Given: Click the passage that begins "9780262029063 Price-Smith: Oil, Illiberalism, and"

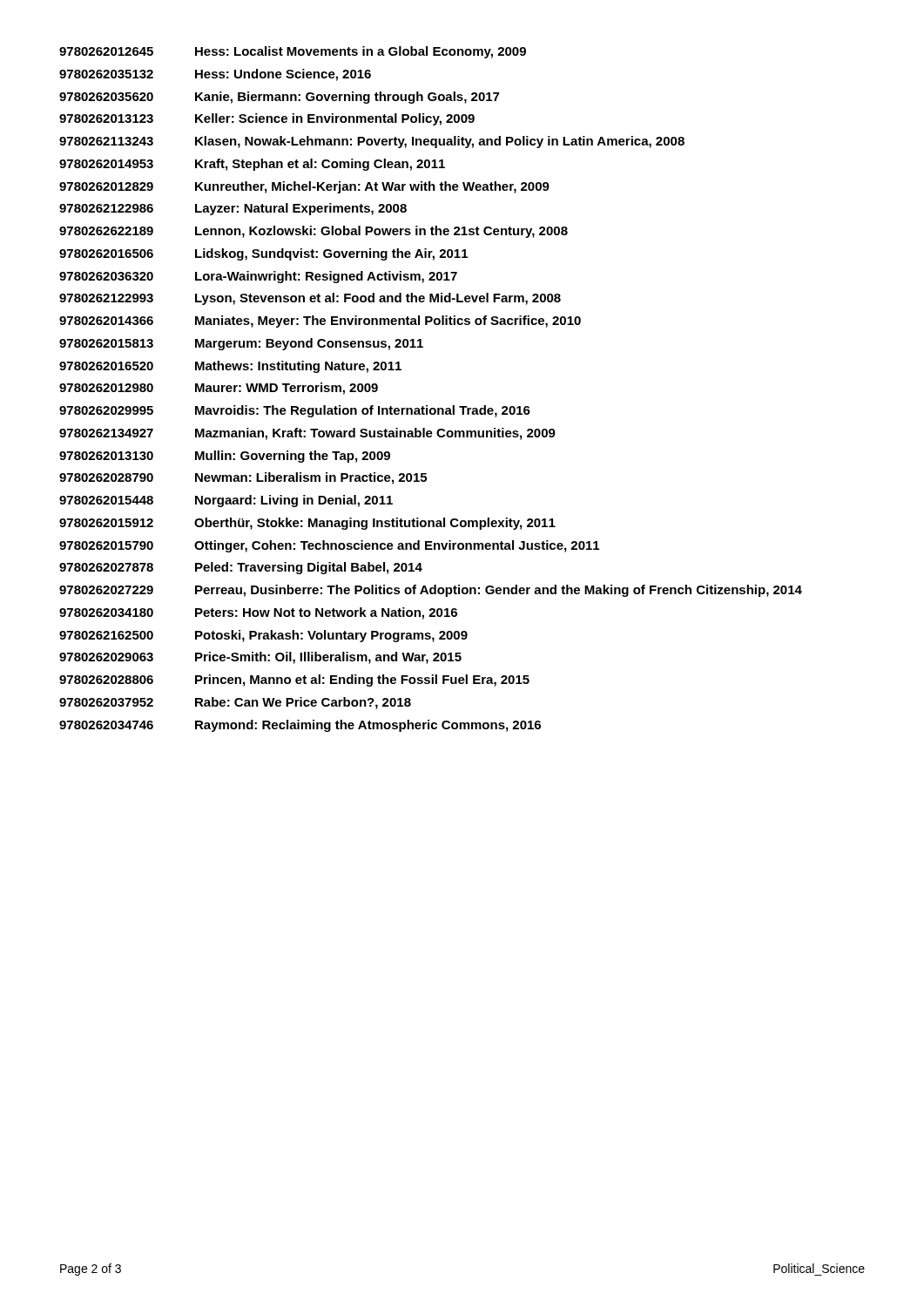Looking at the screenshot, I should click(x=260, y=657).
